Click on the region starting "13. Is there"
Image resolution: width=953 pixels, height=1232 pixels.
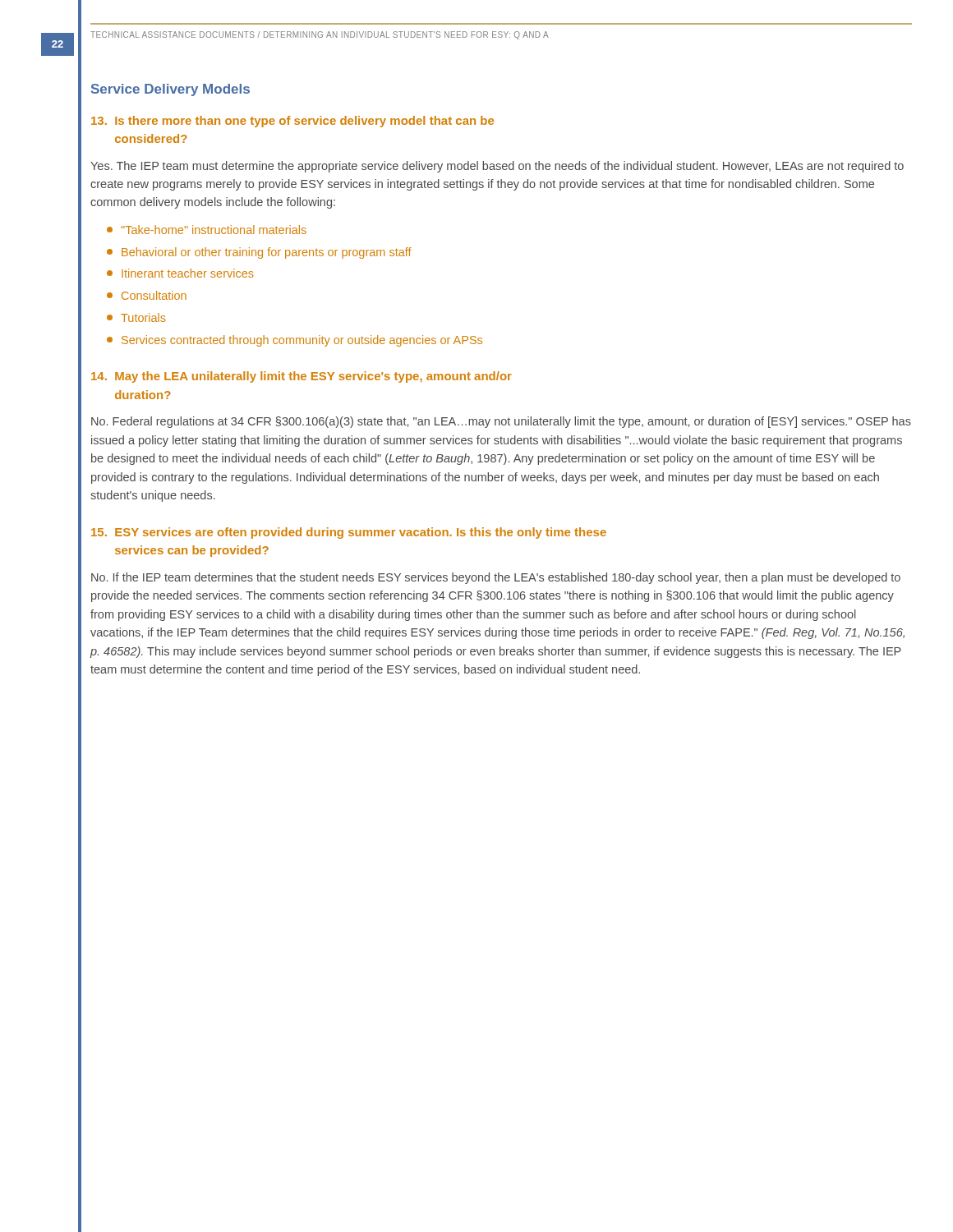(292, 129)
